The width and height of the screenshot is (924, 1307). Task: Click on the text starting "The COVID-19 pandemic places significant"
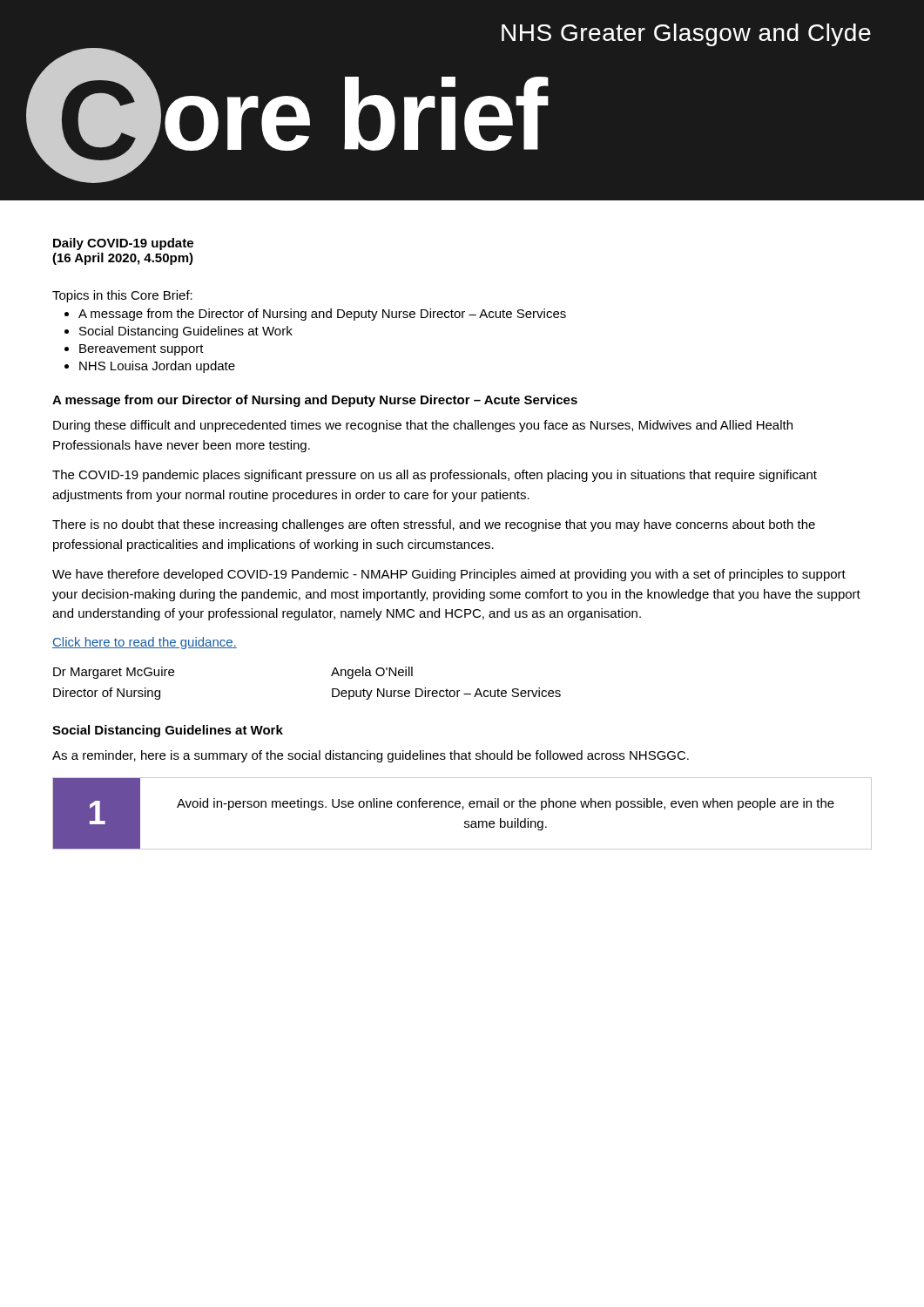[435, 484]
